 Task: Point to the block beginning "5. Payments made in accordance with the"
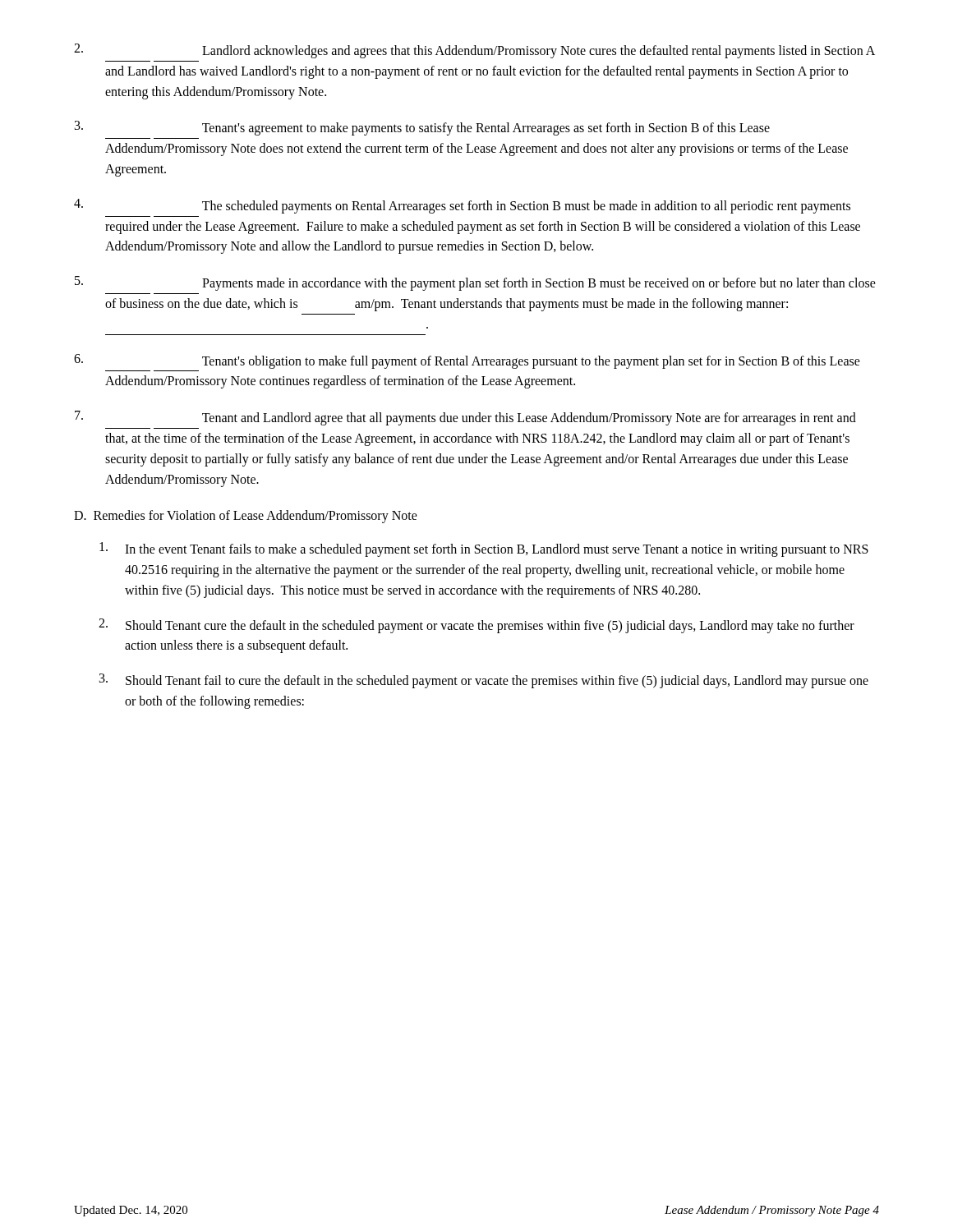[476, 304]
